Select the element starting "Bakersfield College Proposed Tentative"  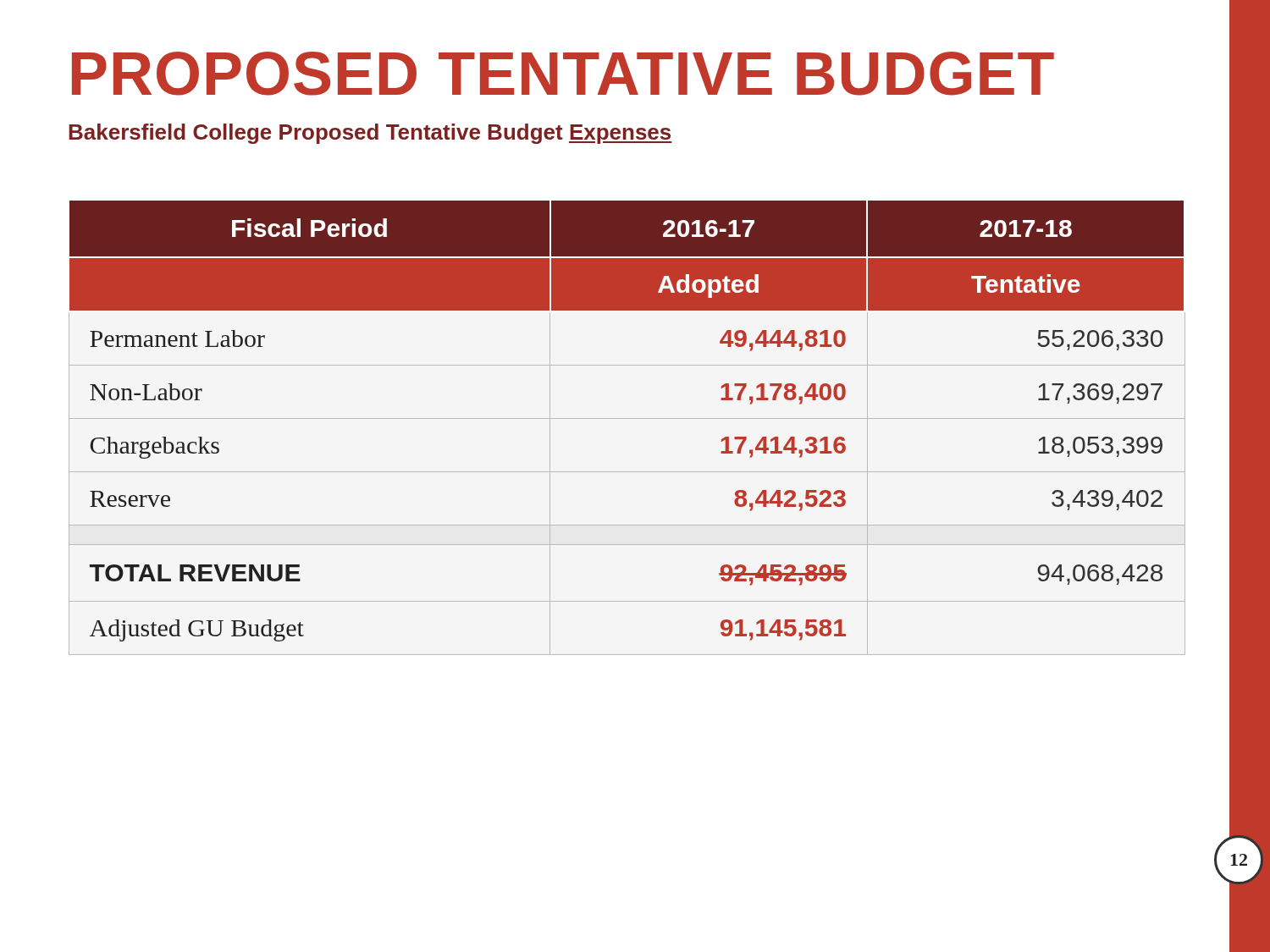click(370, 132)
